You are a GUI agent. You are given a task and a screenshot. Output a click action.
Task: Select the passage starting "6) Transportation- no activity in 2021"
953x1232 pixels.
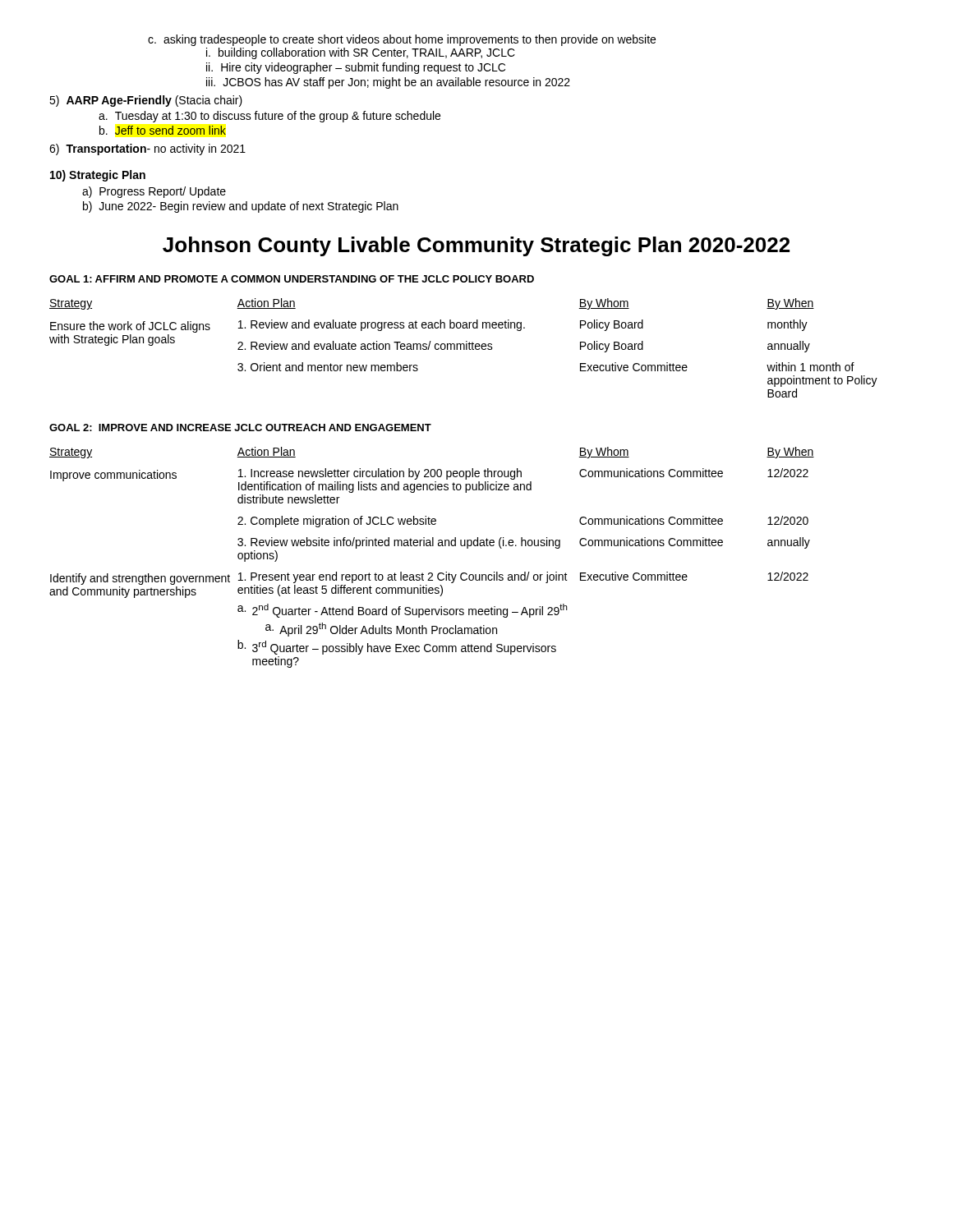click(x=147, y=149)
